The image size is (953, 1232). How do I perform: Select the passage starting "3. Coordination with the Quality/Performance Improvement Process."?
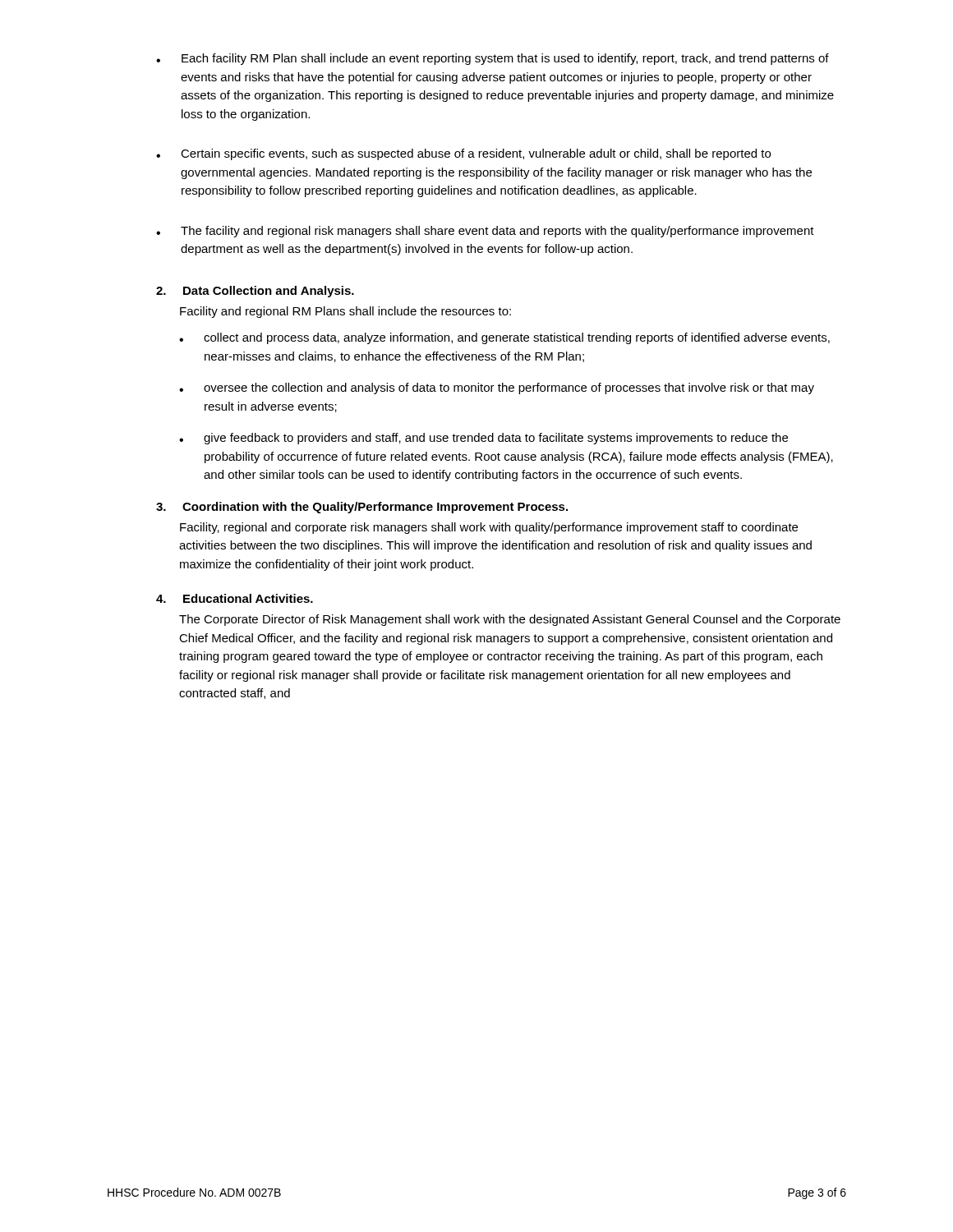[362, 506]
